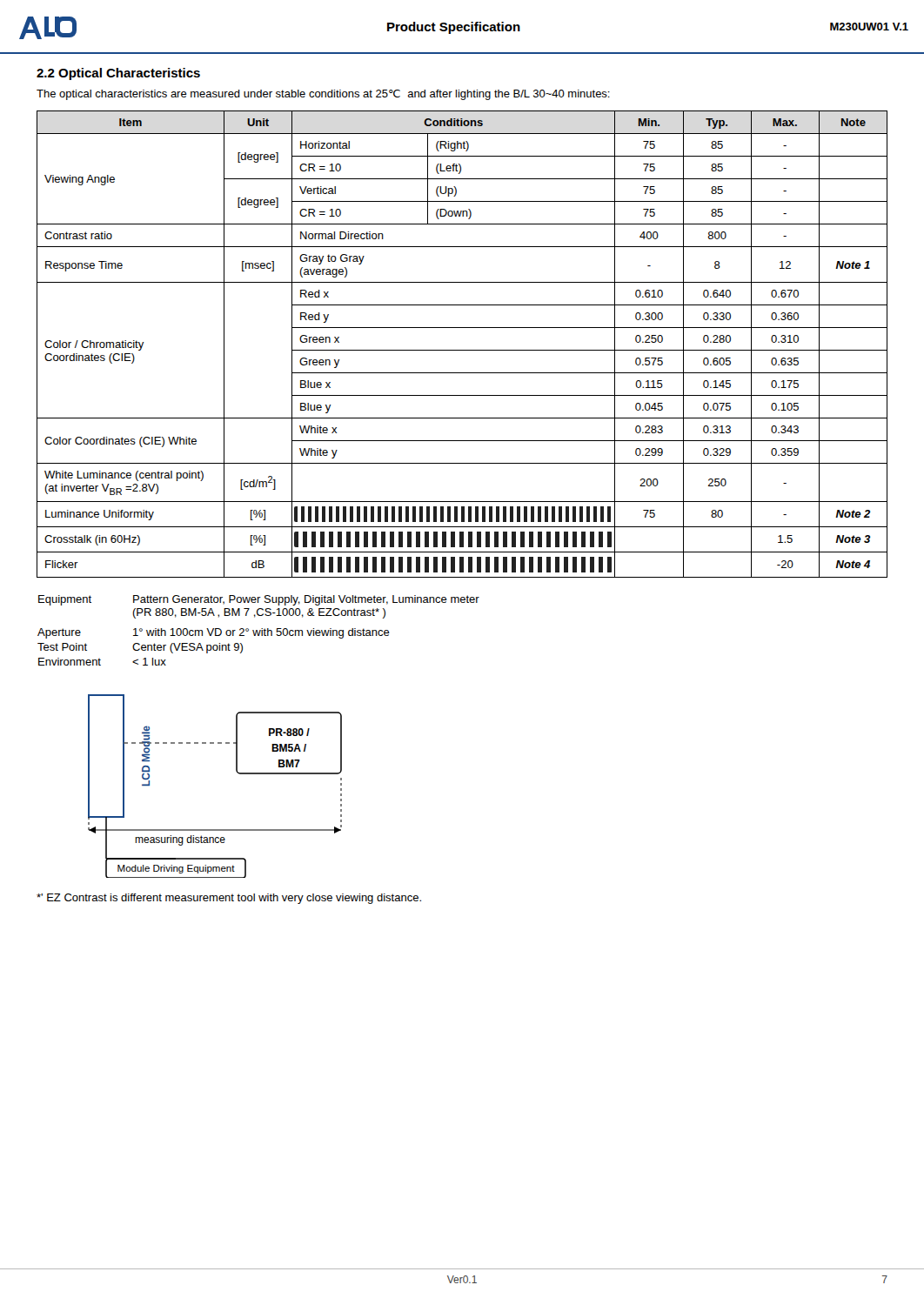The image size is (924, 1305).
Task: Click on the table containing "Red y"
Action: (462, 344)
